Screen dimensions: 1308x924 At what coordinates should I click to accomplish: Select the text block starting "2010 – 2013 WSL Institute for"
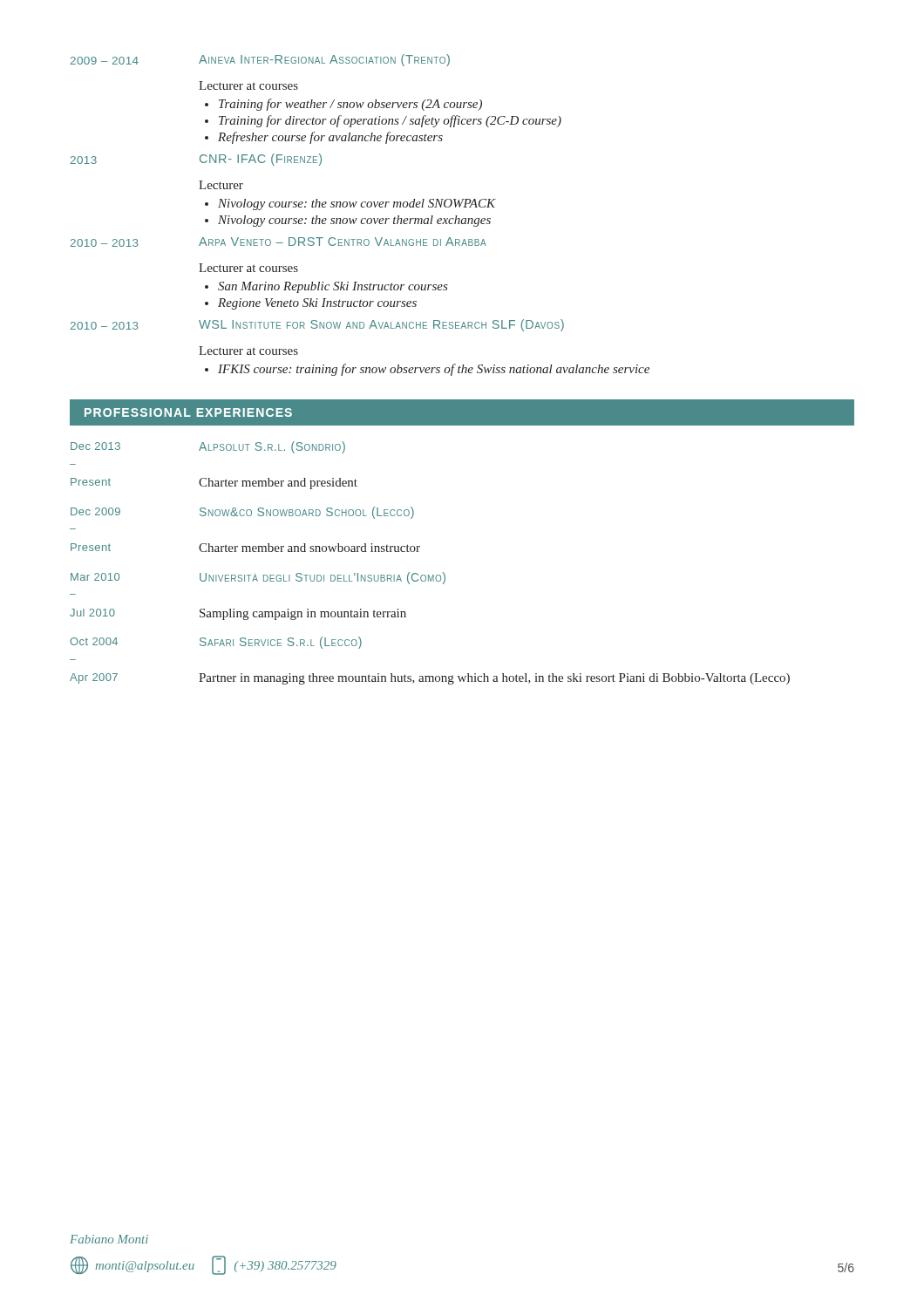tap(462, 326)
